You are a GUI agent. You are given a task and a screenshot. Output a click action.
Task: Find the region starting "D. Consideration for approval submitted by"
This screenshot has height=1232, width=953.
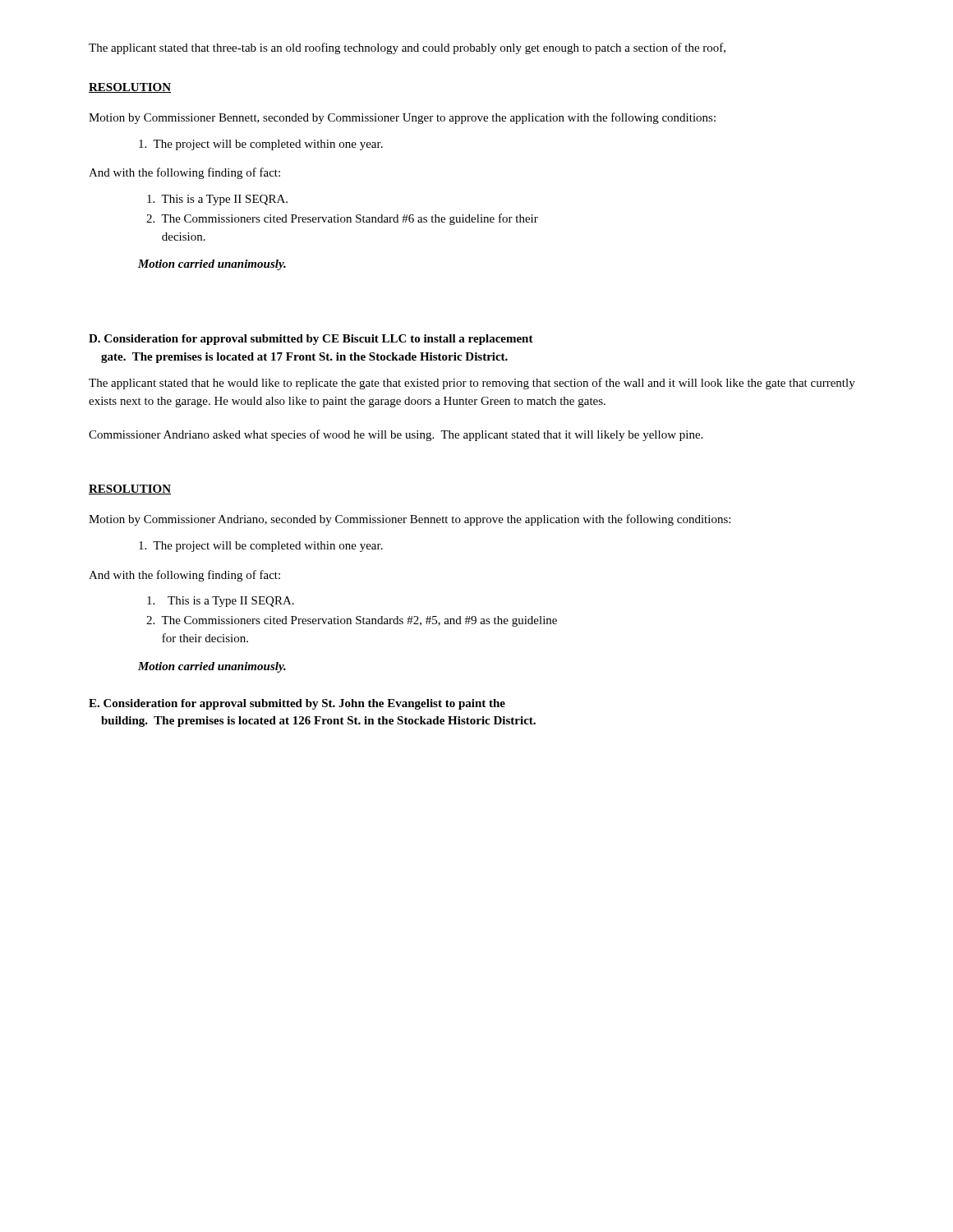pyautogui.click(x=311, y=348)
